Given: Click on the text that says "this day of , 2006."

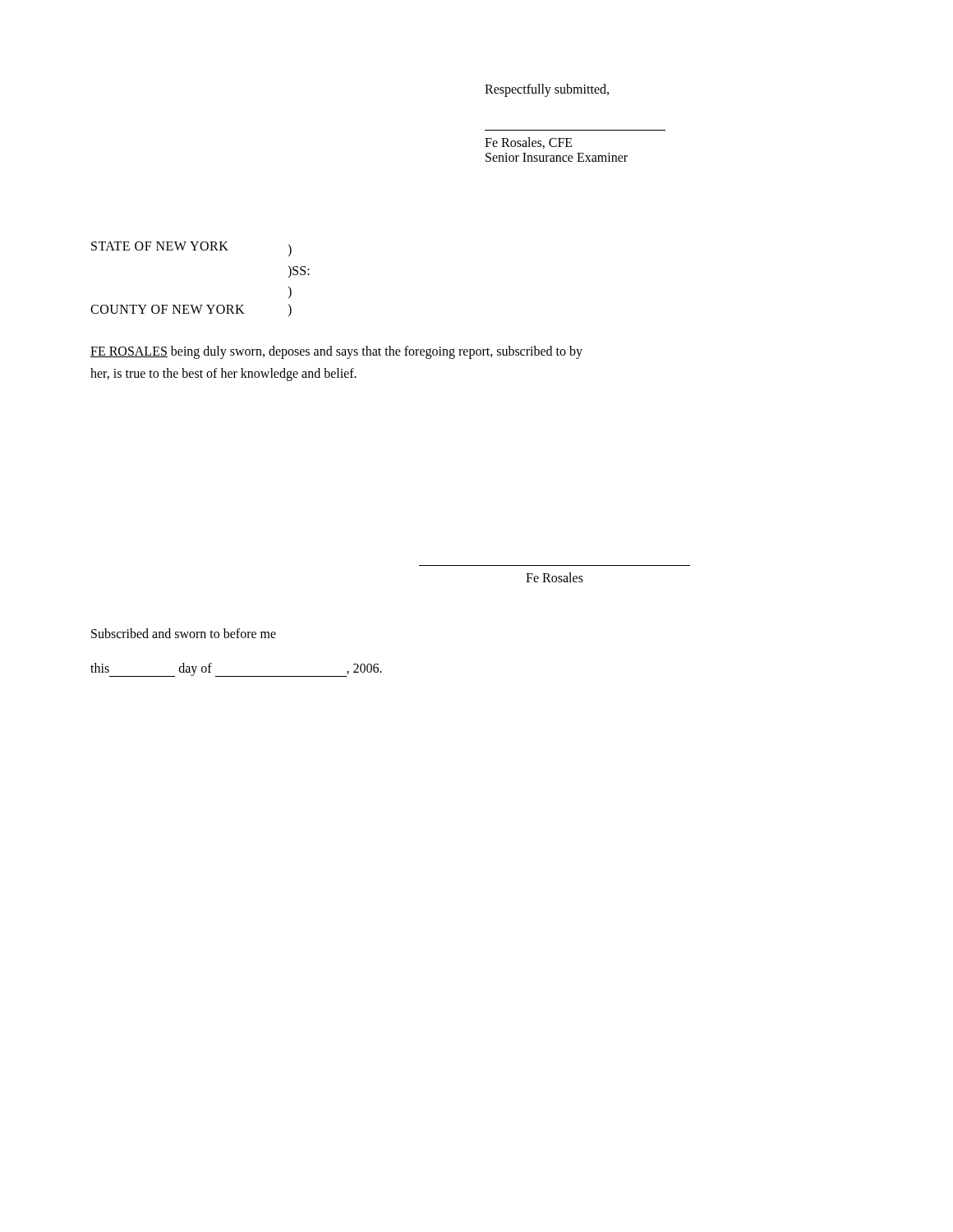Looking at the screenshot, I should [x=236, y=669].
